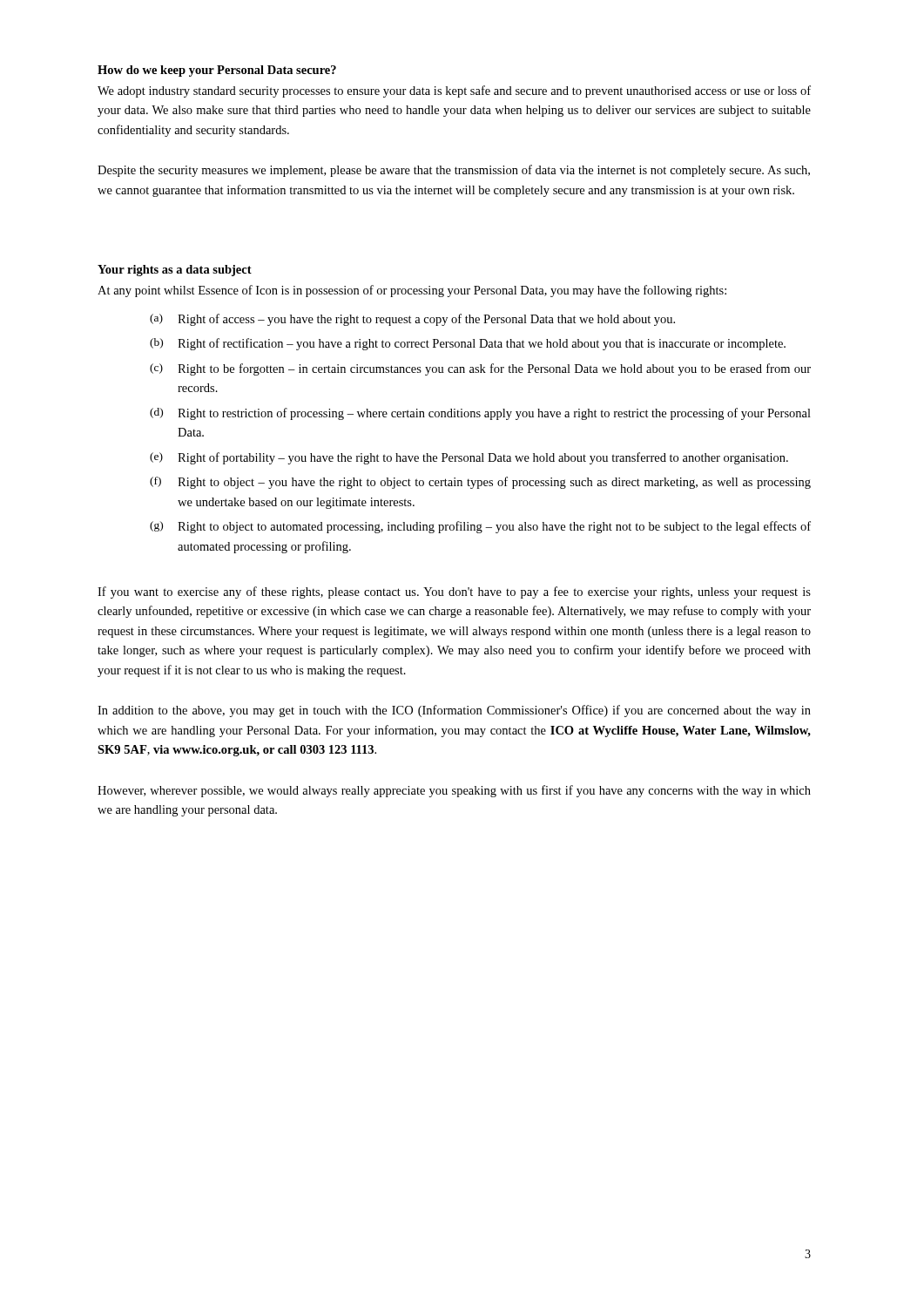Locate the block starting "In addition to the above,"
Image resolution: width=924 pixels, height=1307 pixels.
click(454, 730)
